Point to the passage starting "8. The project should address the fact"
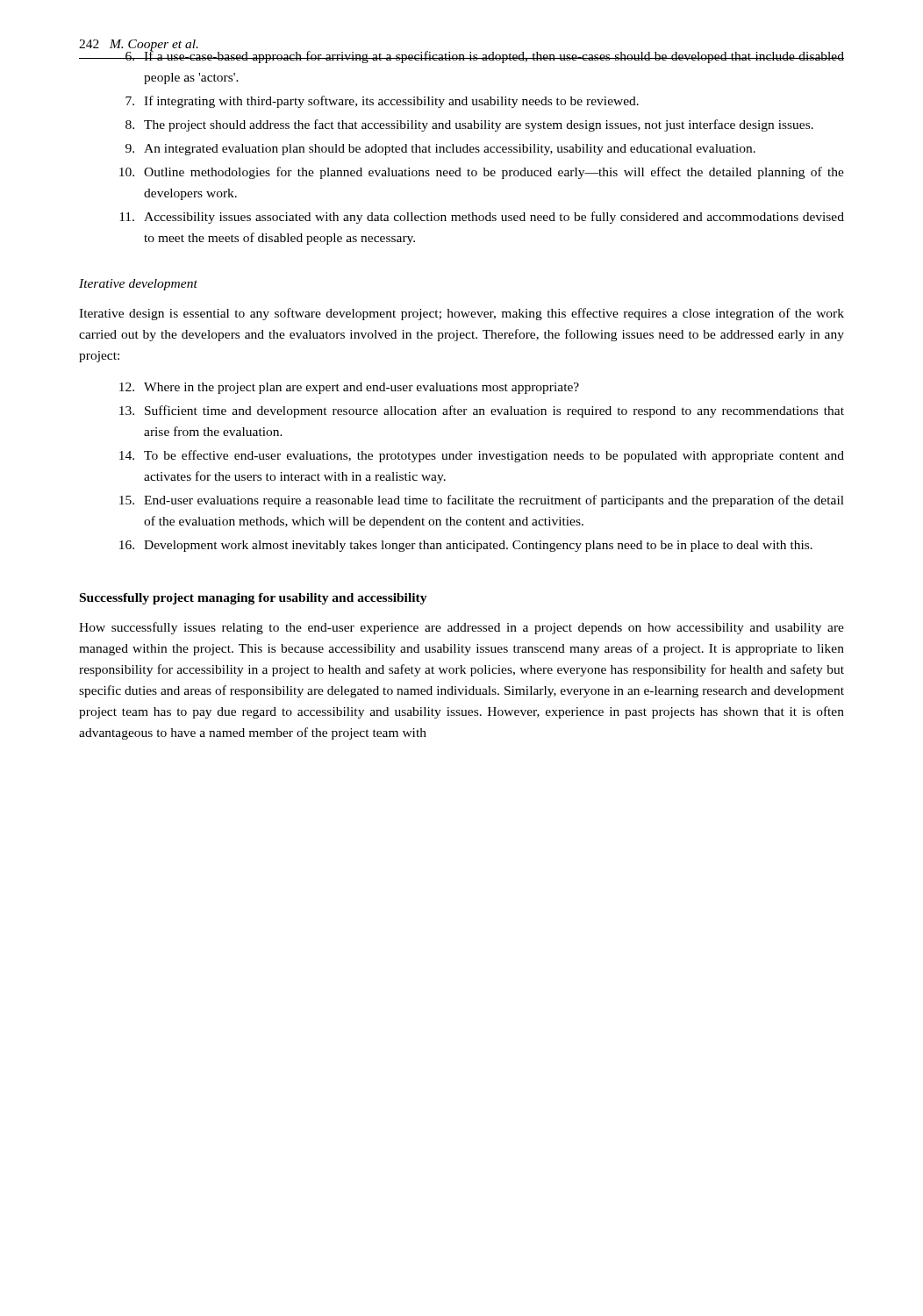Image resolution: width=923 pixels, height=1316 pixels. (x=474, y=125)
